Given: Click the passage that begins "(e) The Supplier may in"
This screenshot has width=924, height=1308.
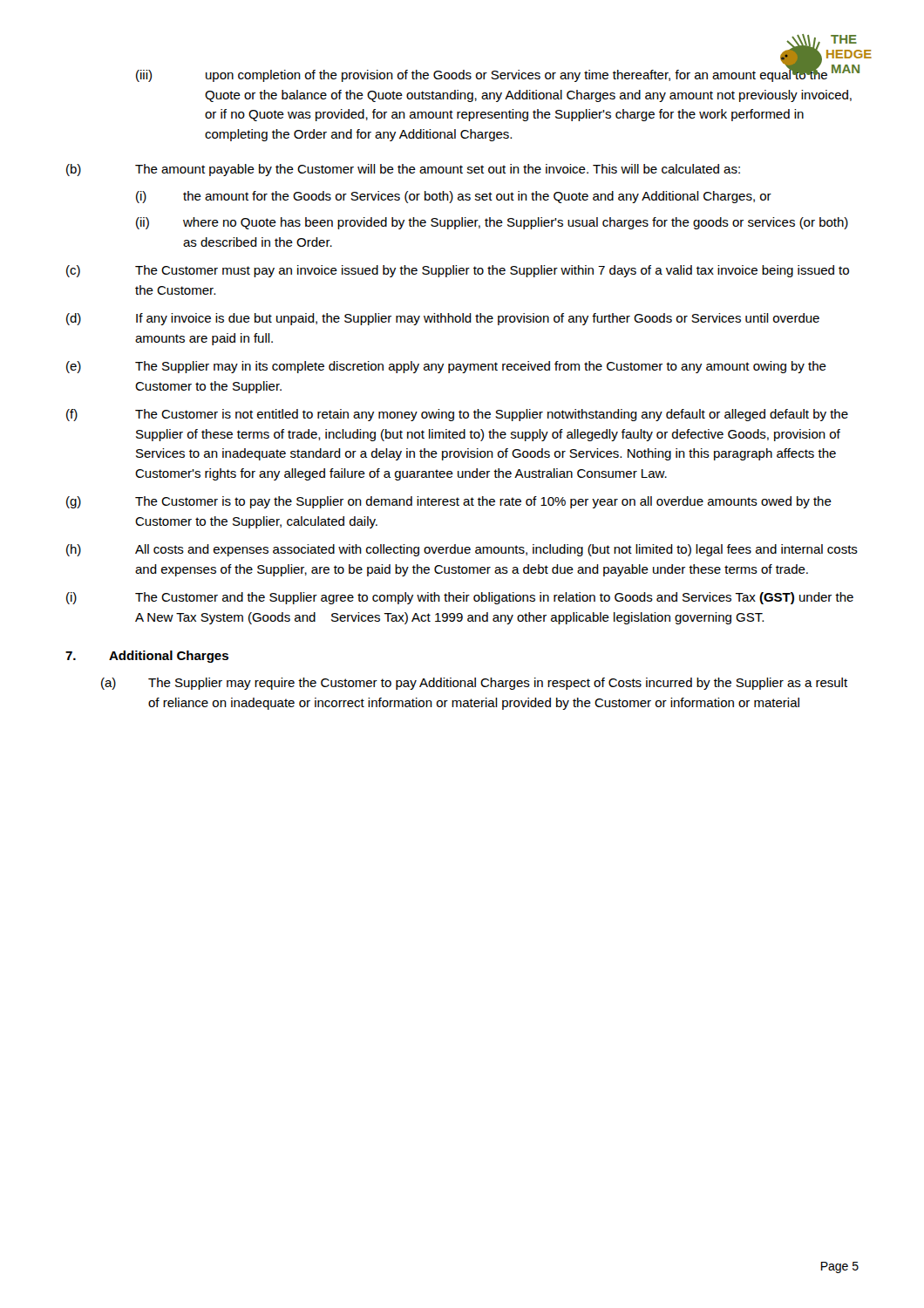Looking at the screenshot, I should click(x=462, y=376).
